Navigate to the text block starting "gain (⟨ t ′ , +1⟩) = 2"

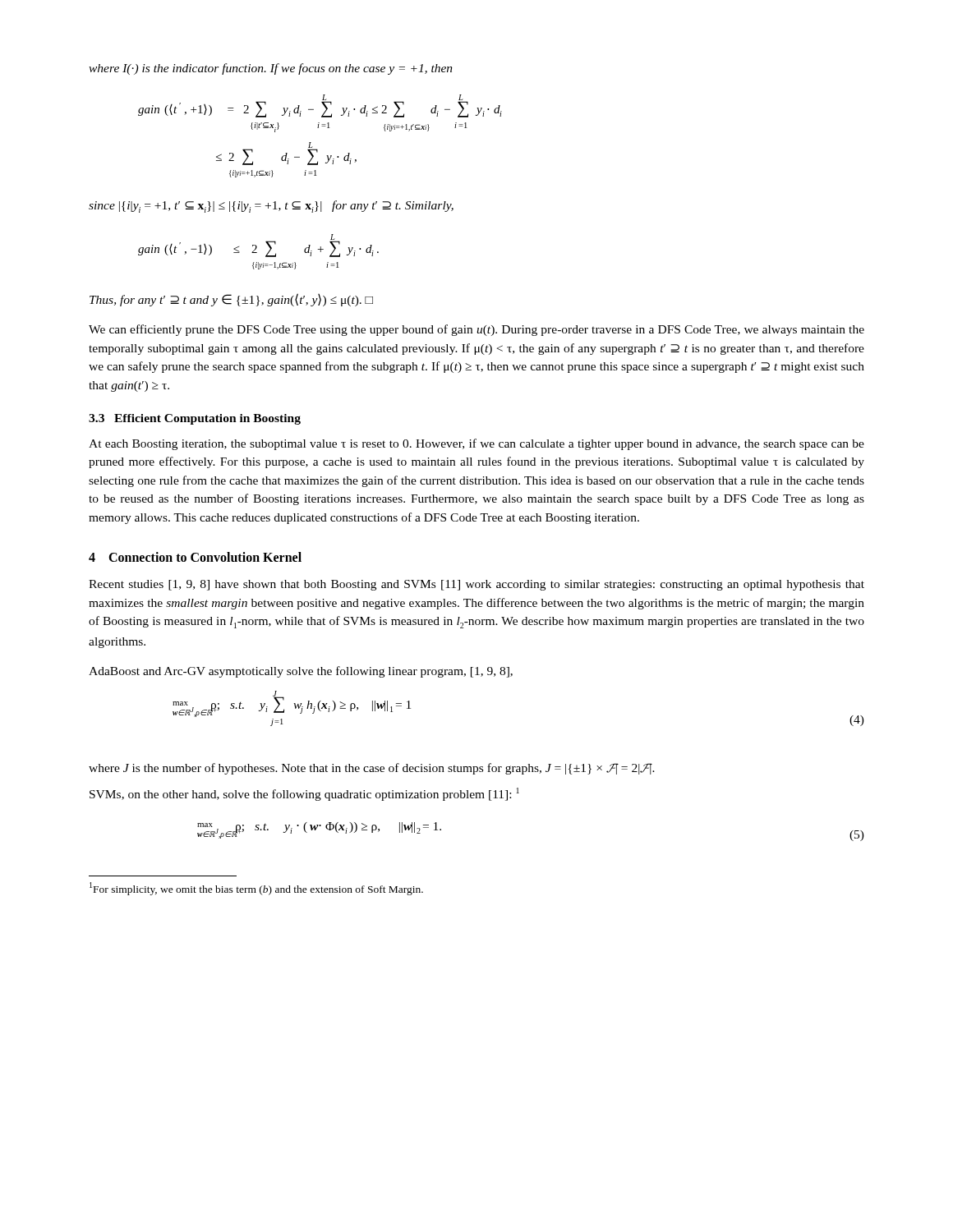[320, 106]
